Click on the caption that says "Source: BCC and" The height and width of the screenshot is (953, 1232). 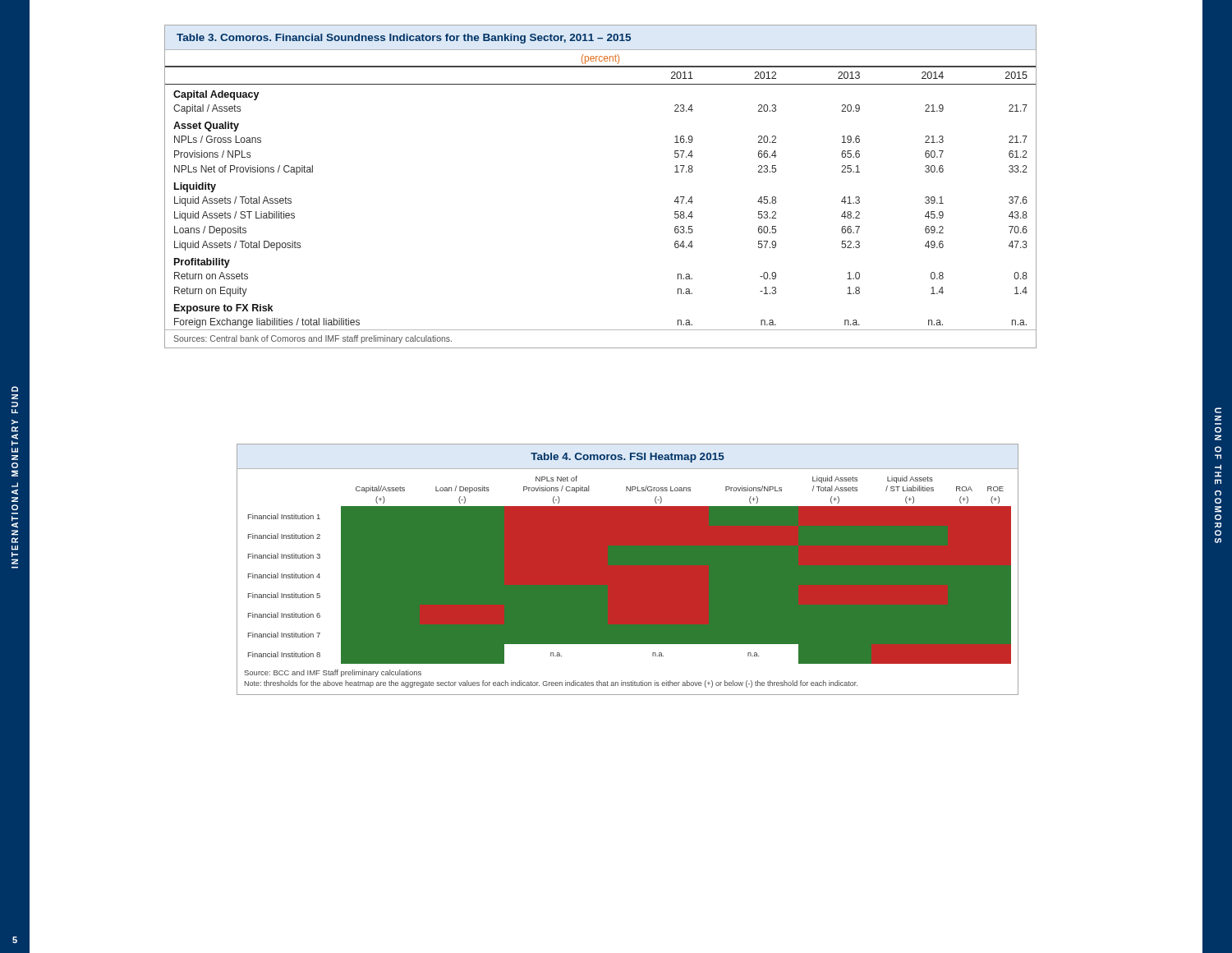[x=333, y=672]
